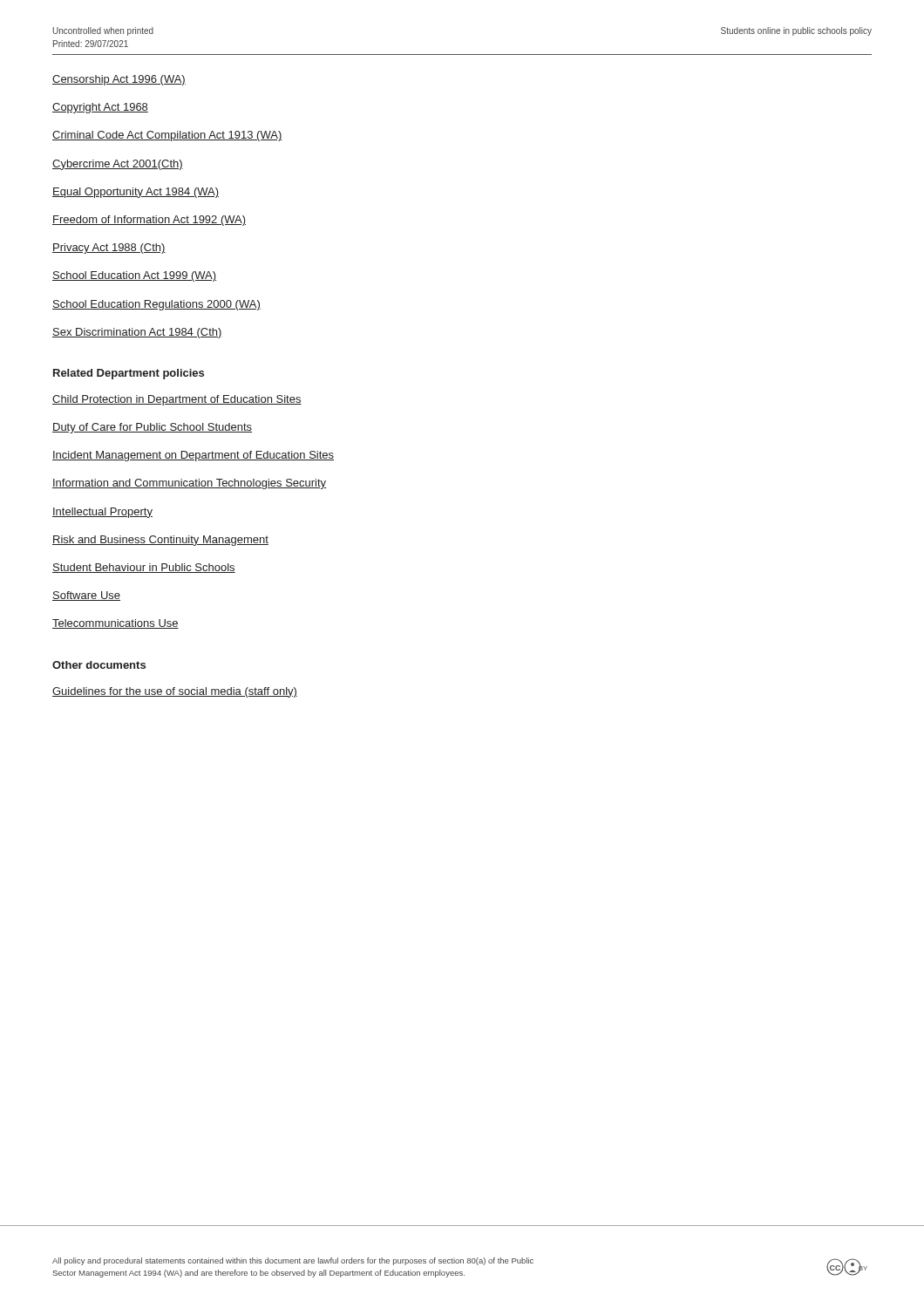Viewport: 924px width, 1308px height.
Task: Find the list item with the text "Student Behaviour in Public Schools"
Action: (x=144, y=567)
